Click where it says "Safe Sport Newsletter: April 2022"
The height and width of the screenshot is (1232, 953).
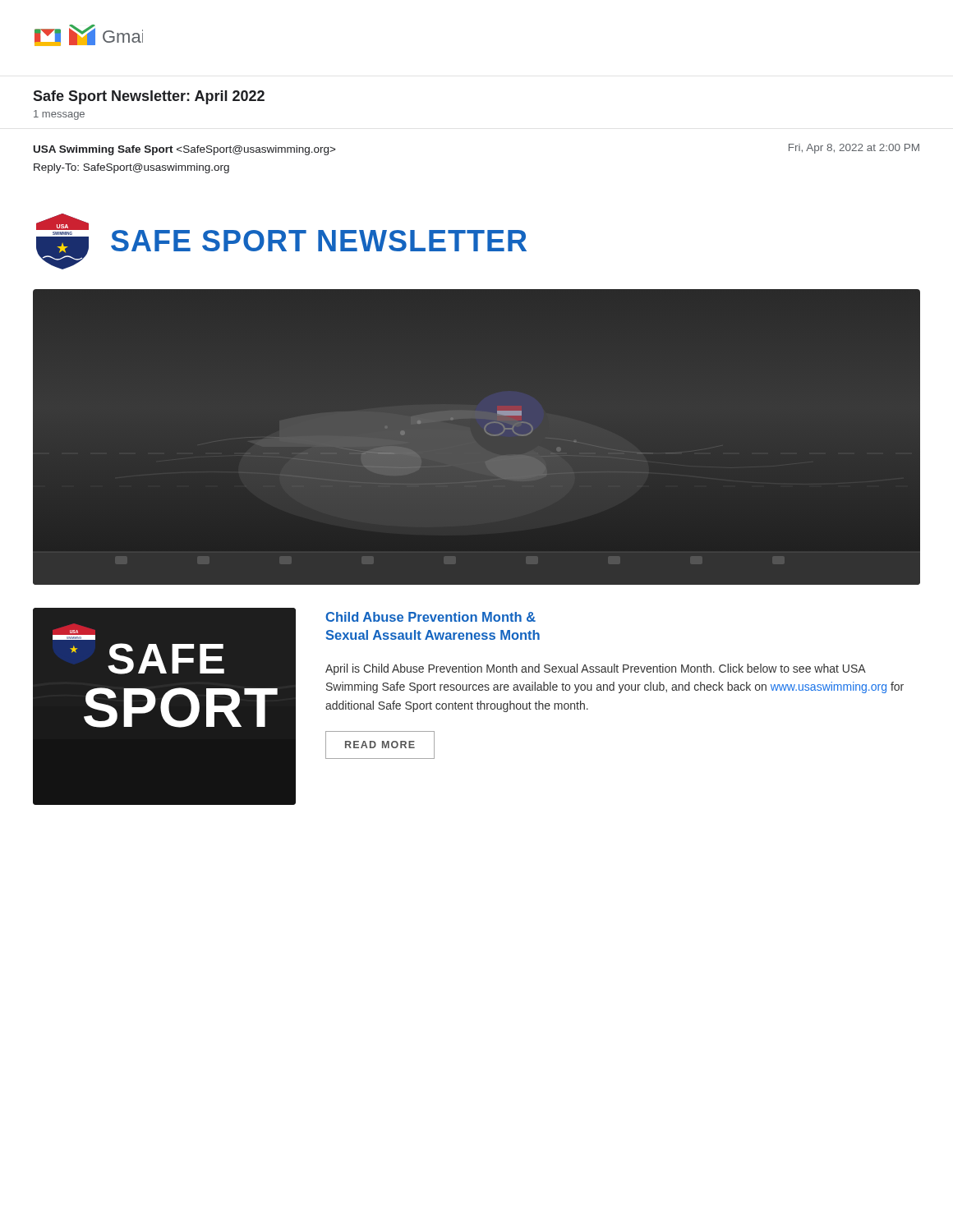(149, 96)
